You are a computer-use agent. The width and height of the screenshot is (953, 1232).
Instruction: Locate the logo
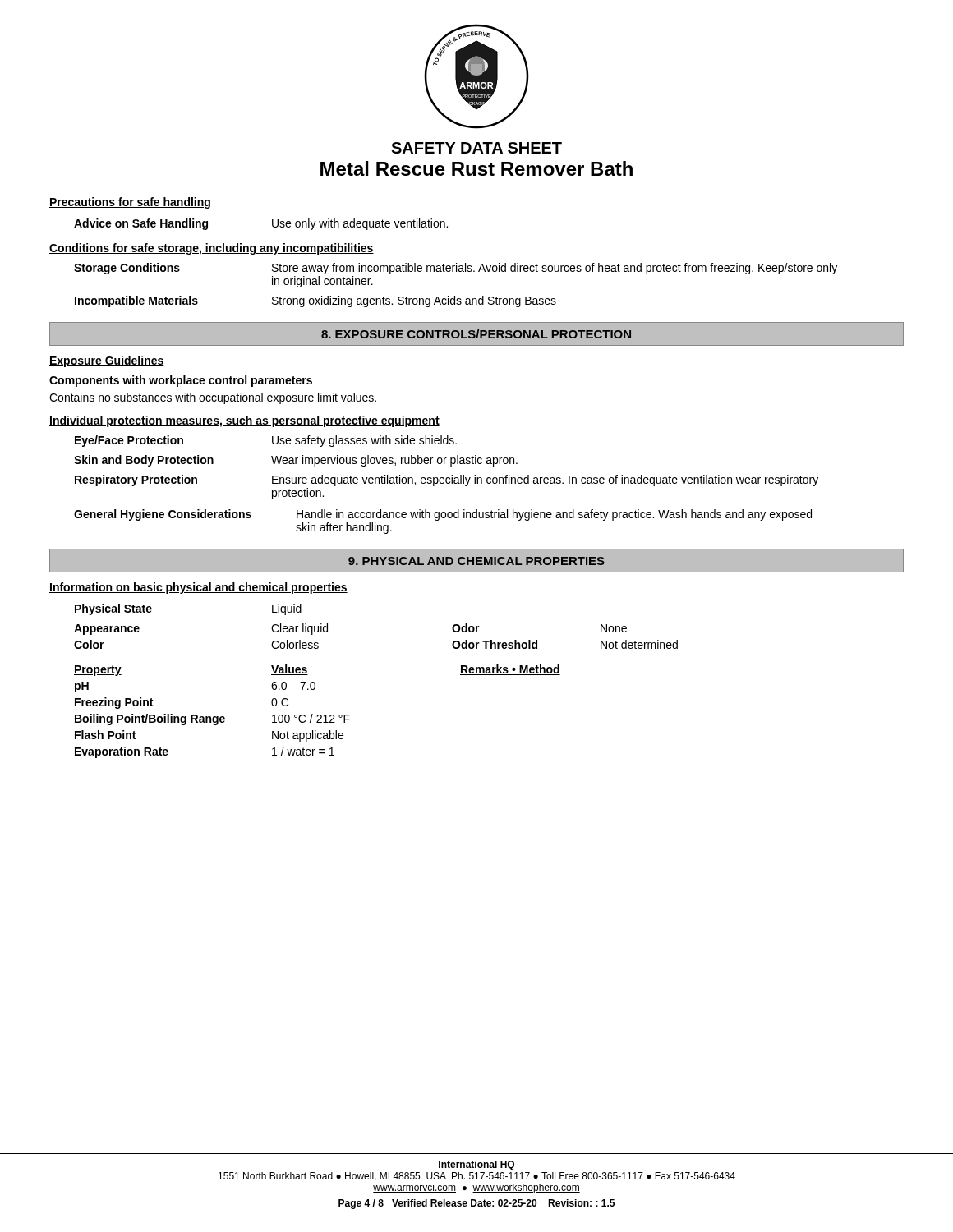[x=476, y=66]
